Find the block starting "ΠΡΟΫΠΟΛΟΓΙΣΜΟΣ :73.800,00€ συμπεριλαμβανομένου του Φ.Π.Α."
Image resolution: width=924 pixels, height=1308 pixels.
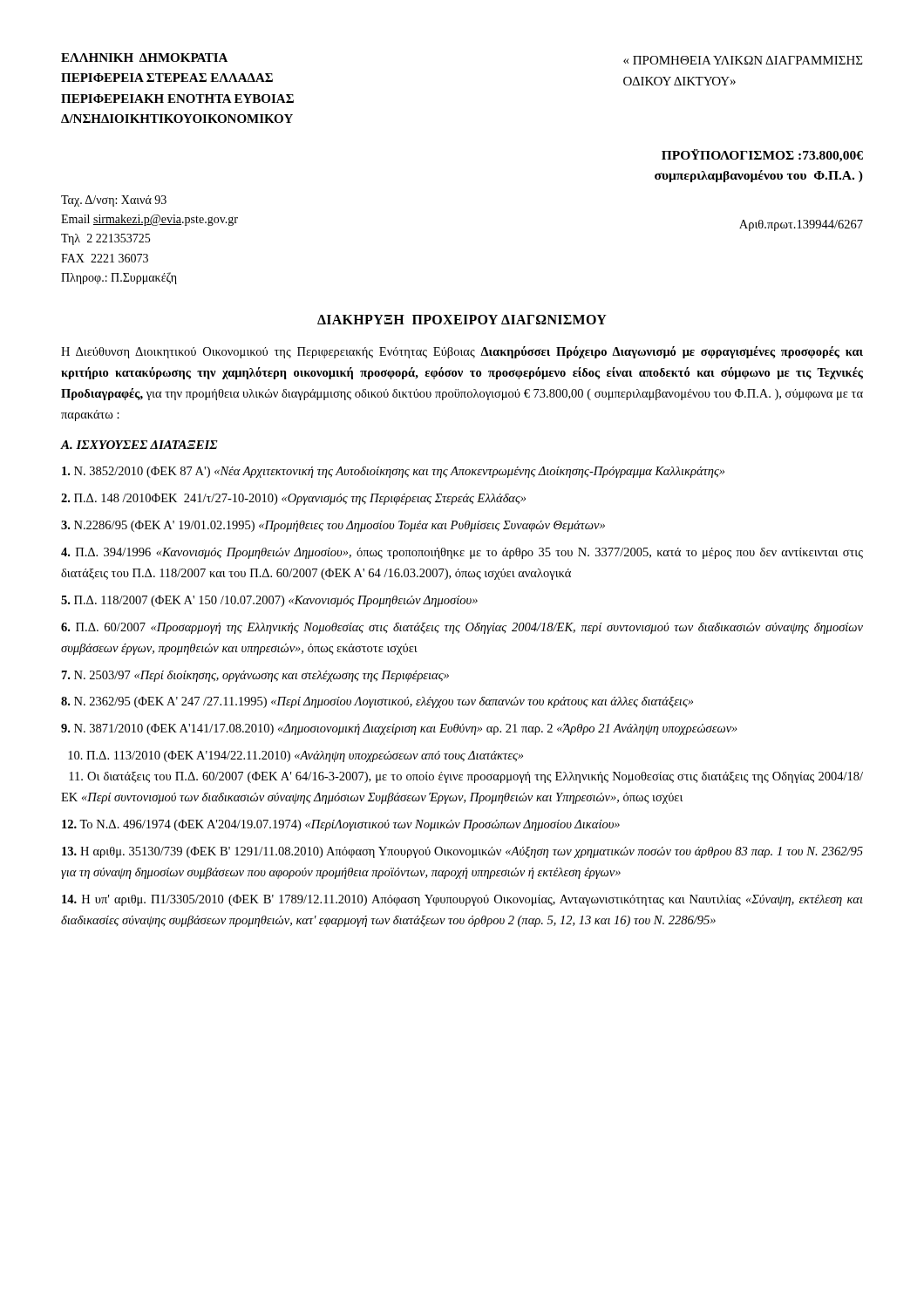point(759,165)
